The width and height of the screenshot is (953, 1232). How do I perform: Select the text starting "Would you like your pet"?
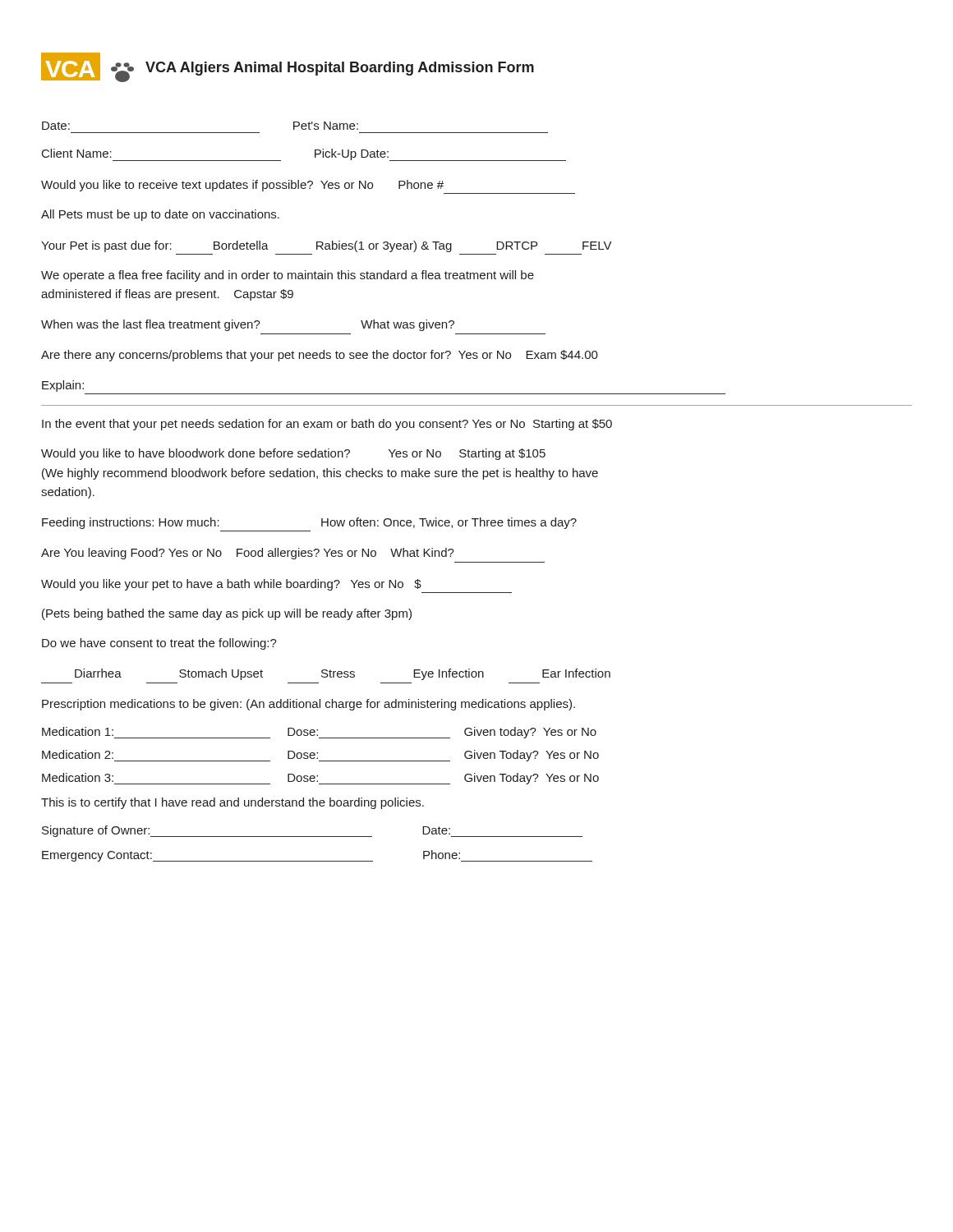click(x=276, y=583)
